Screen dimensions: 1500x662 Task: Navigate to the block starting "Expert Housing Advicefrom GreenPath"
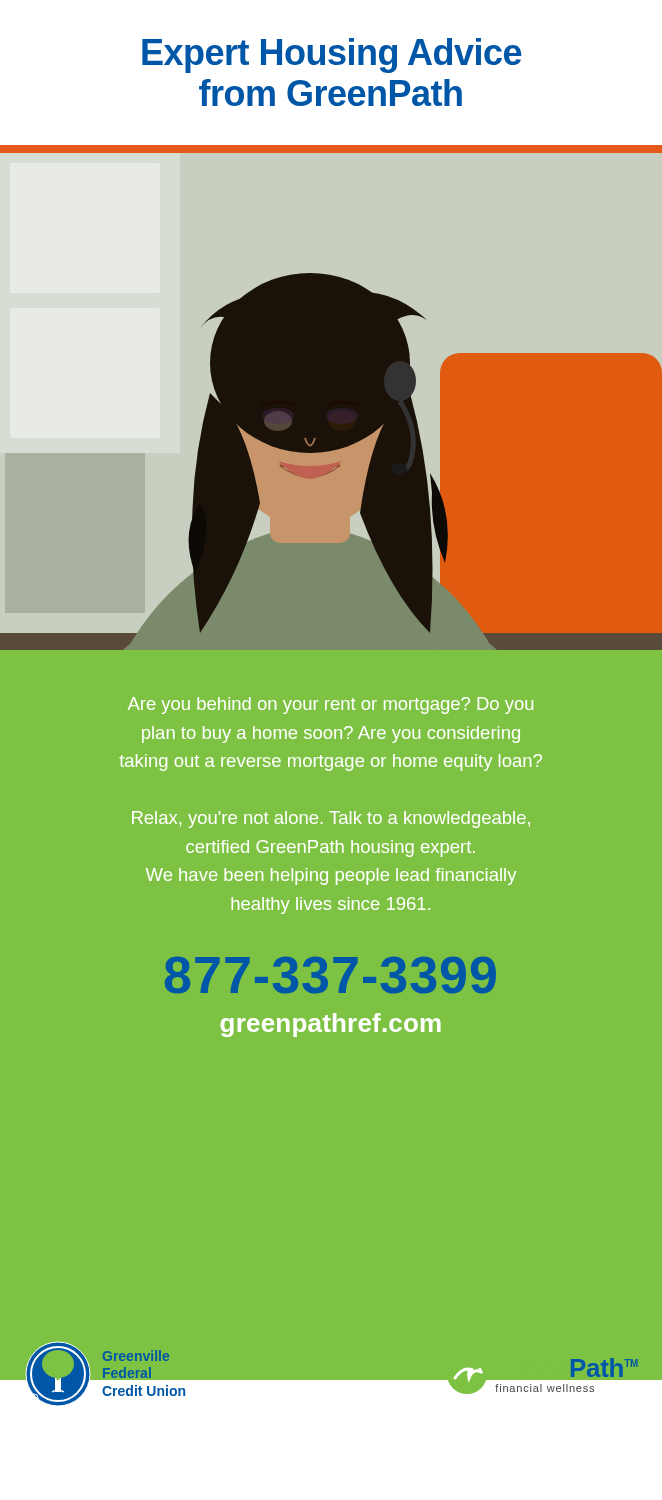coord(331,73)
